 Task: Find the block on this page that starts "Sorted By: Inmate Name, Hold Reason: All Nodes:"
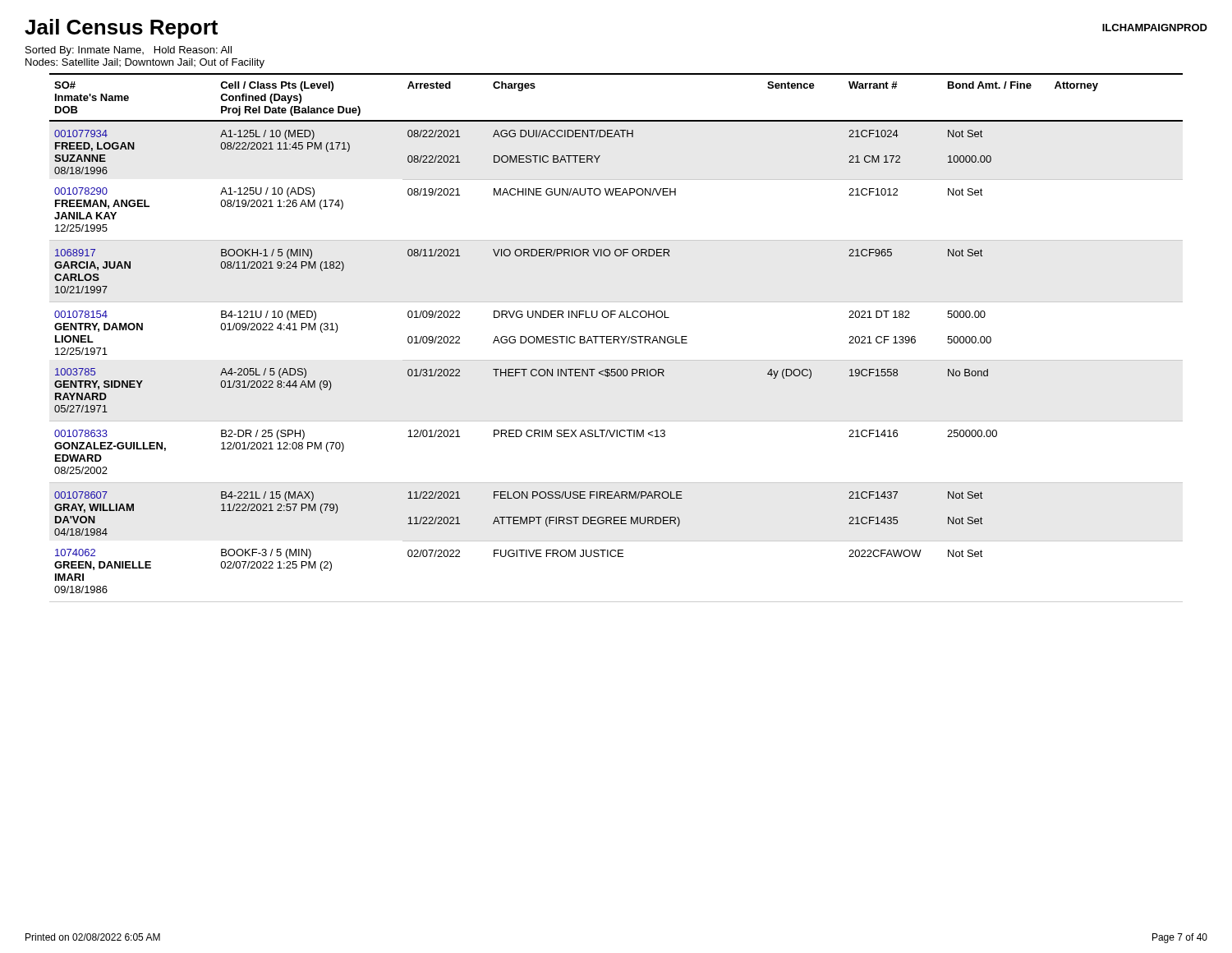click(145, 56)
